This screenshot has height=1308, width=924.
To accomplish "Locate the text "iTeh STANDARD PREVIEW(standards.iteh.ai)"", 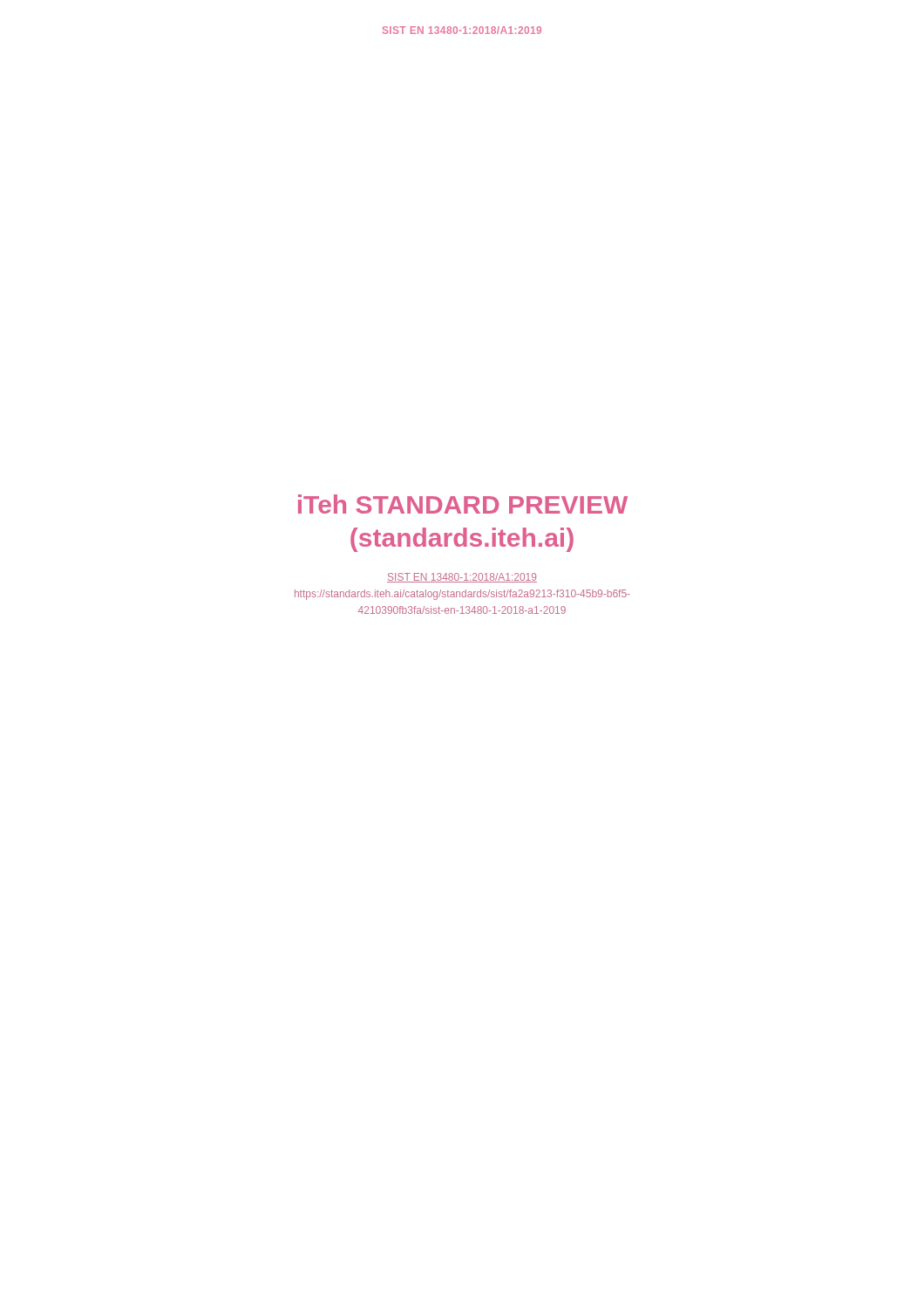I will point(462,521).
